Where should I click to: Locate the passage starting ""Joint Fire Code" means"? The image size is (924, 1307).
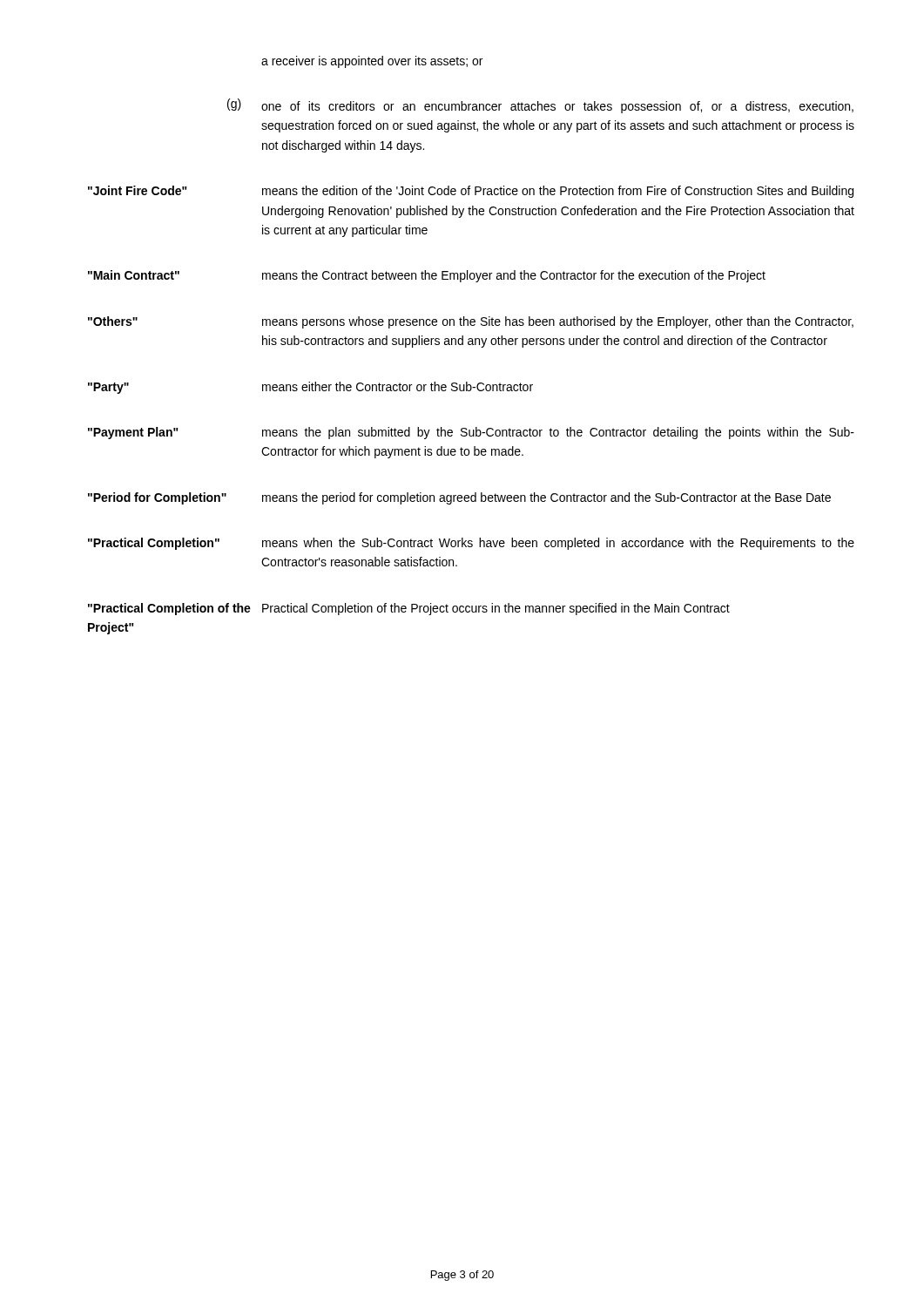[471, 211]
